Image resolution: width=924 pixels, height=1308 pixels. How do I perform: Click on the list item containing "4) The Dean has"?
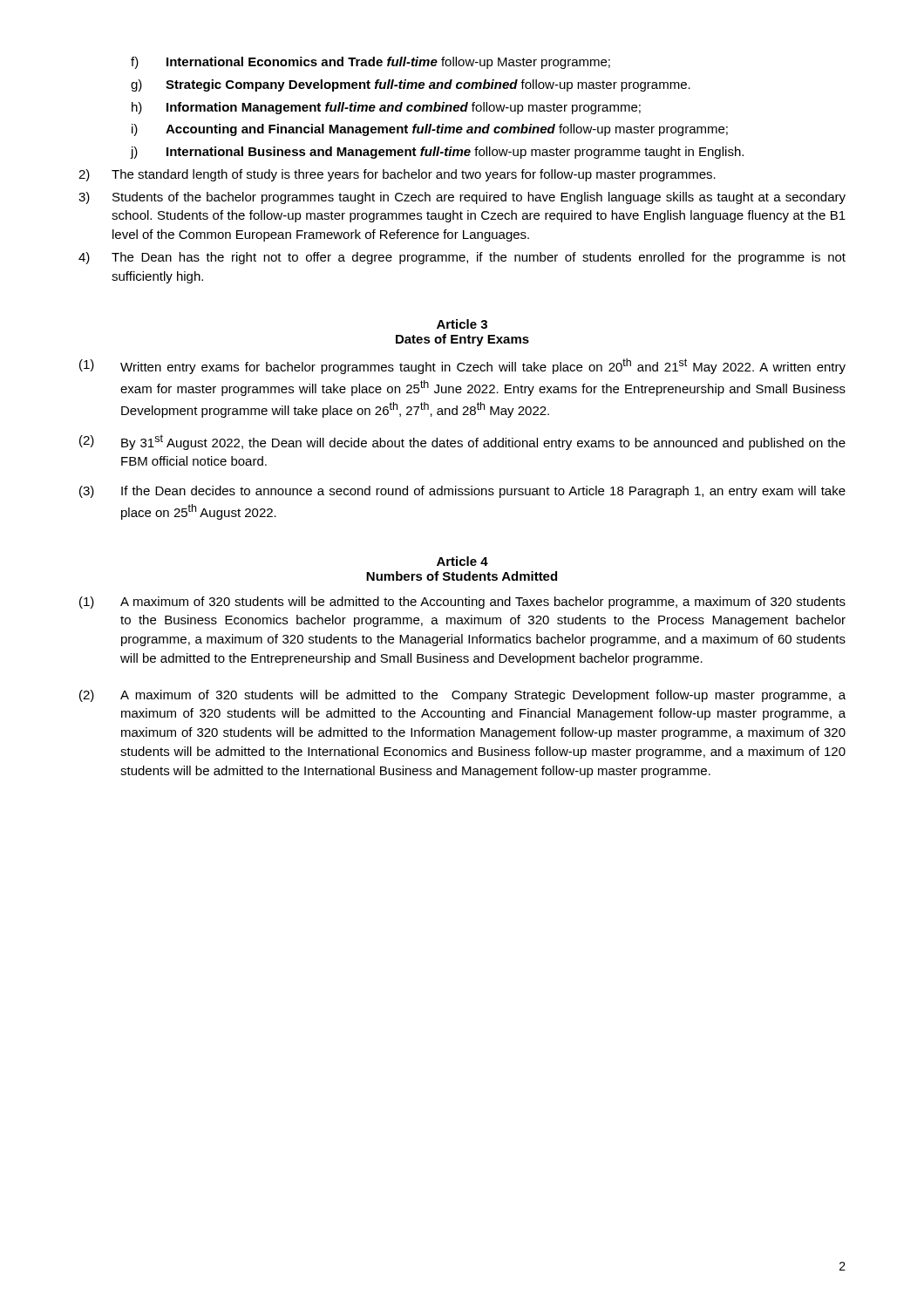tap(462, 266)
